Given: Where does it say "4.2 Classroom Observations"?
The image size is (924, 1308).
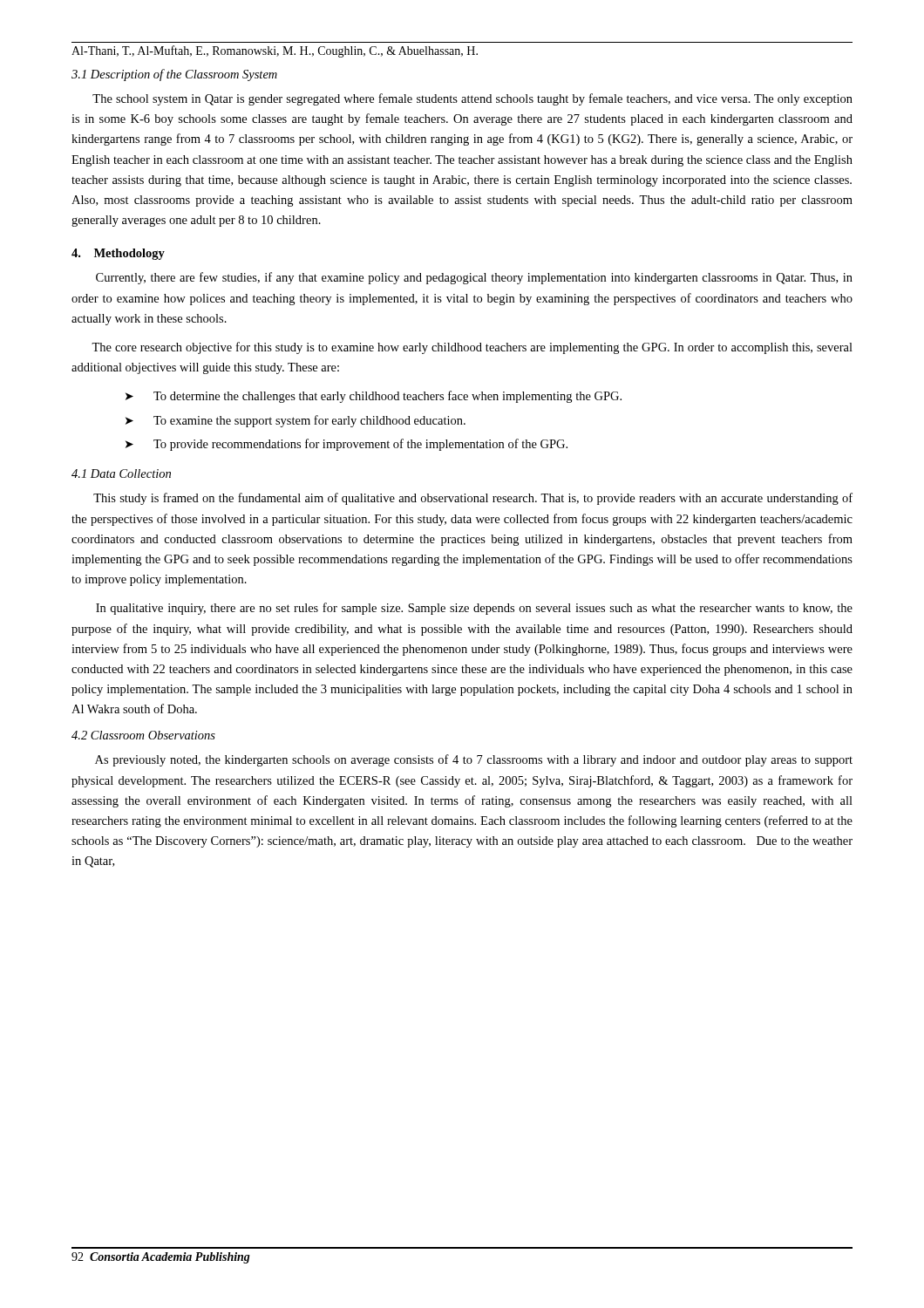Looking at the screenshot, I should click(143, 735).
